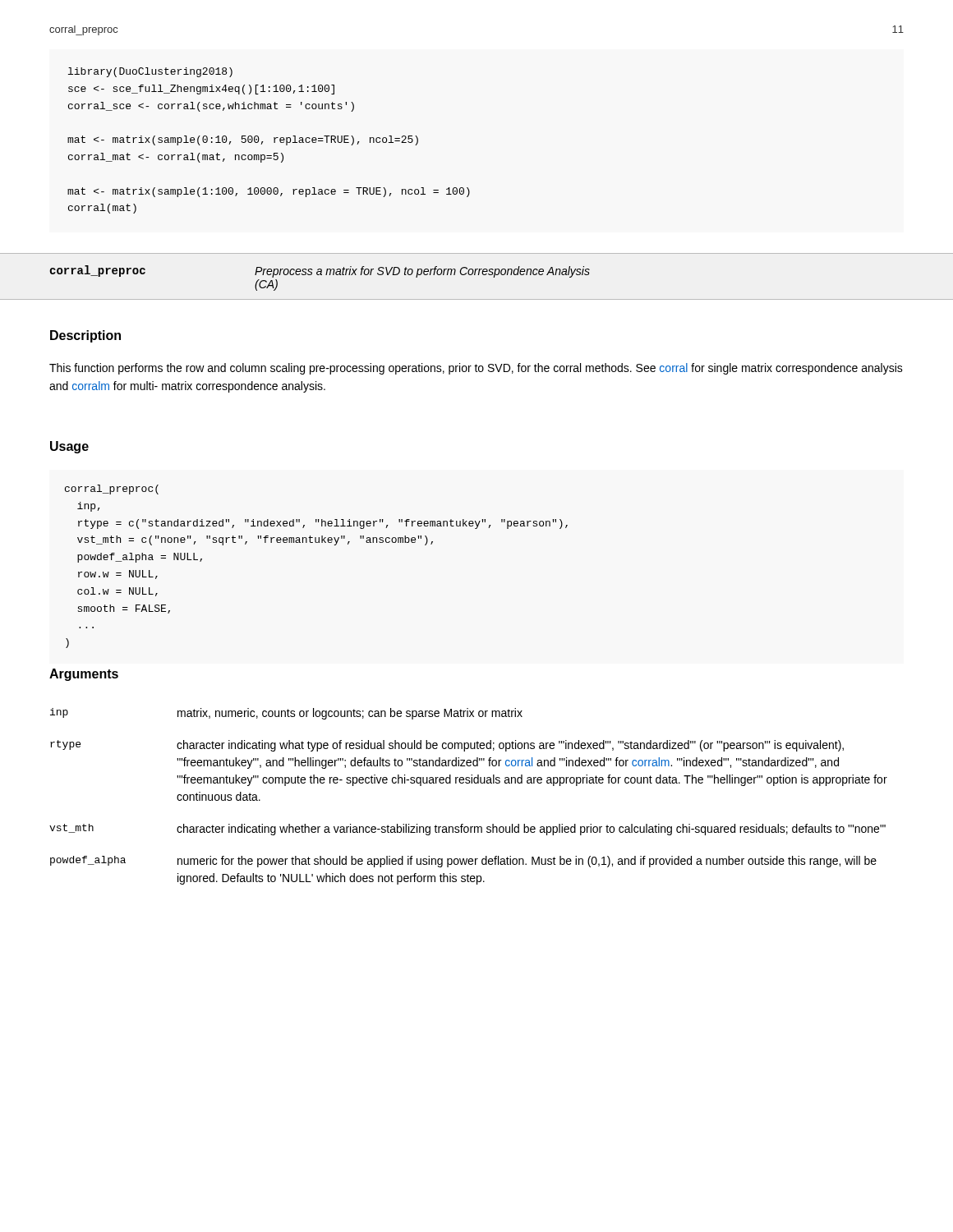Find the text block with the text "library(DuoClustering2018) sce <- sce_full_Zhengmix4eq()[1:100,1:100]"
Image resolution: width=953 pixels, height=1232 pixels.
pyautogui.click(x=269, y=140)
